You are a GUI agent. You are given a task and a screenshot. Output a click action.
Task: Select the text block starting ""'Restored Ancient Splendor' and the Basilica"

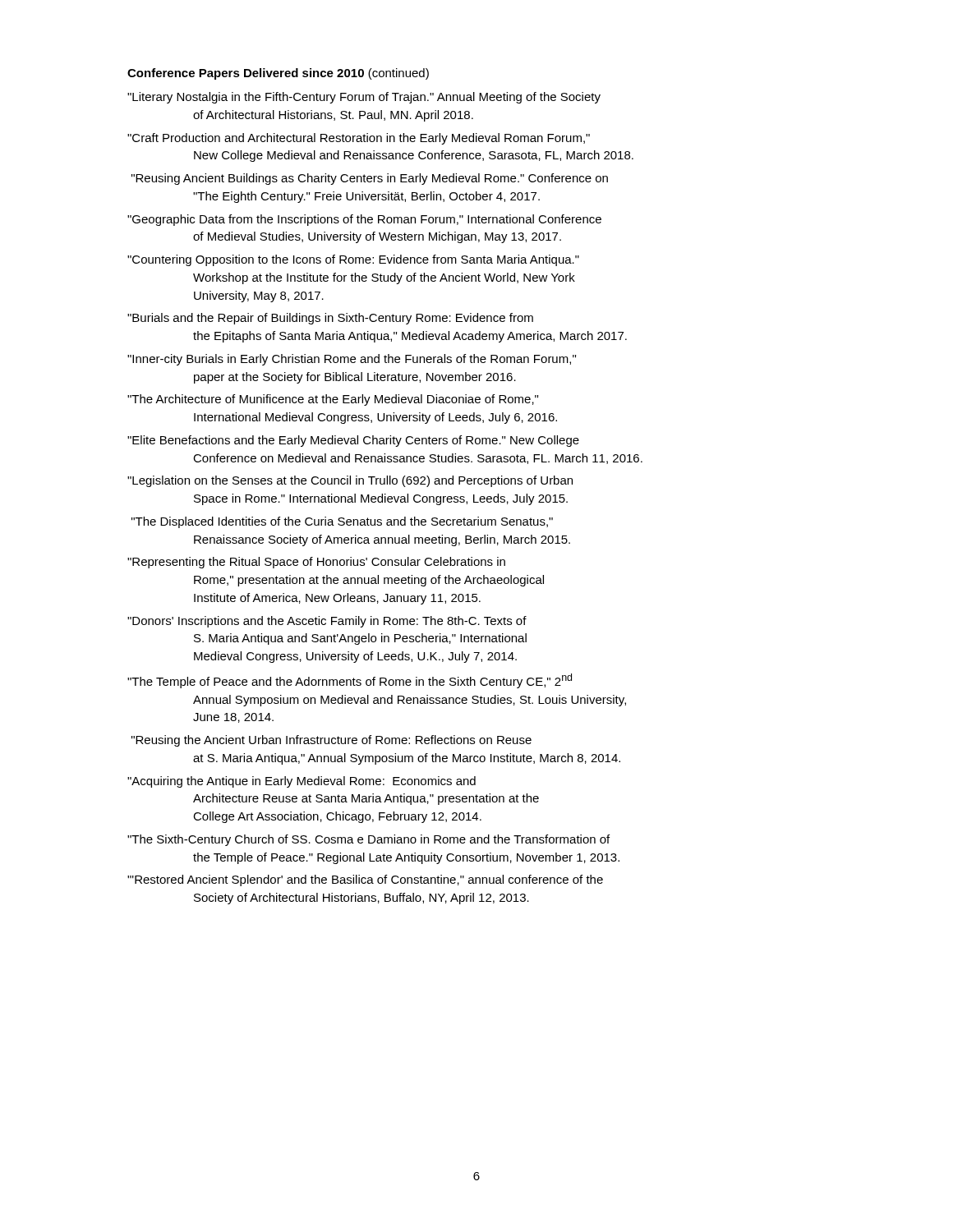[474, 889]
